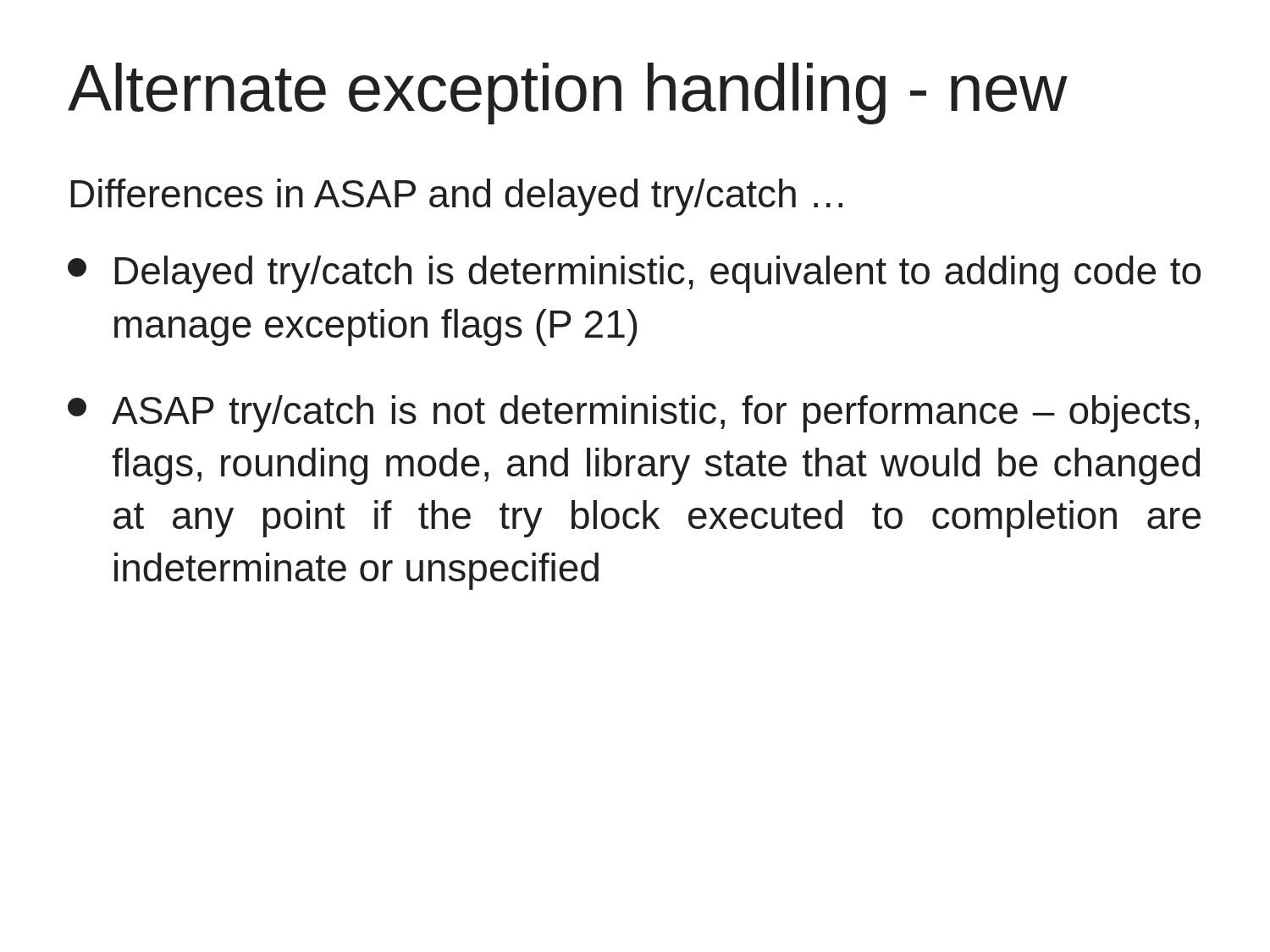Click the title that begins "Alternate exception handling"
This screenshot has width=1270, height=952.
click(567, 88)
